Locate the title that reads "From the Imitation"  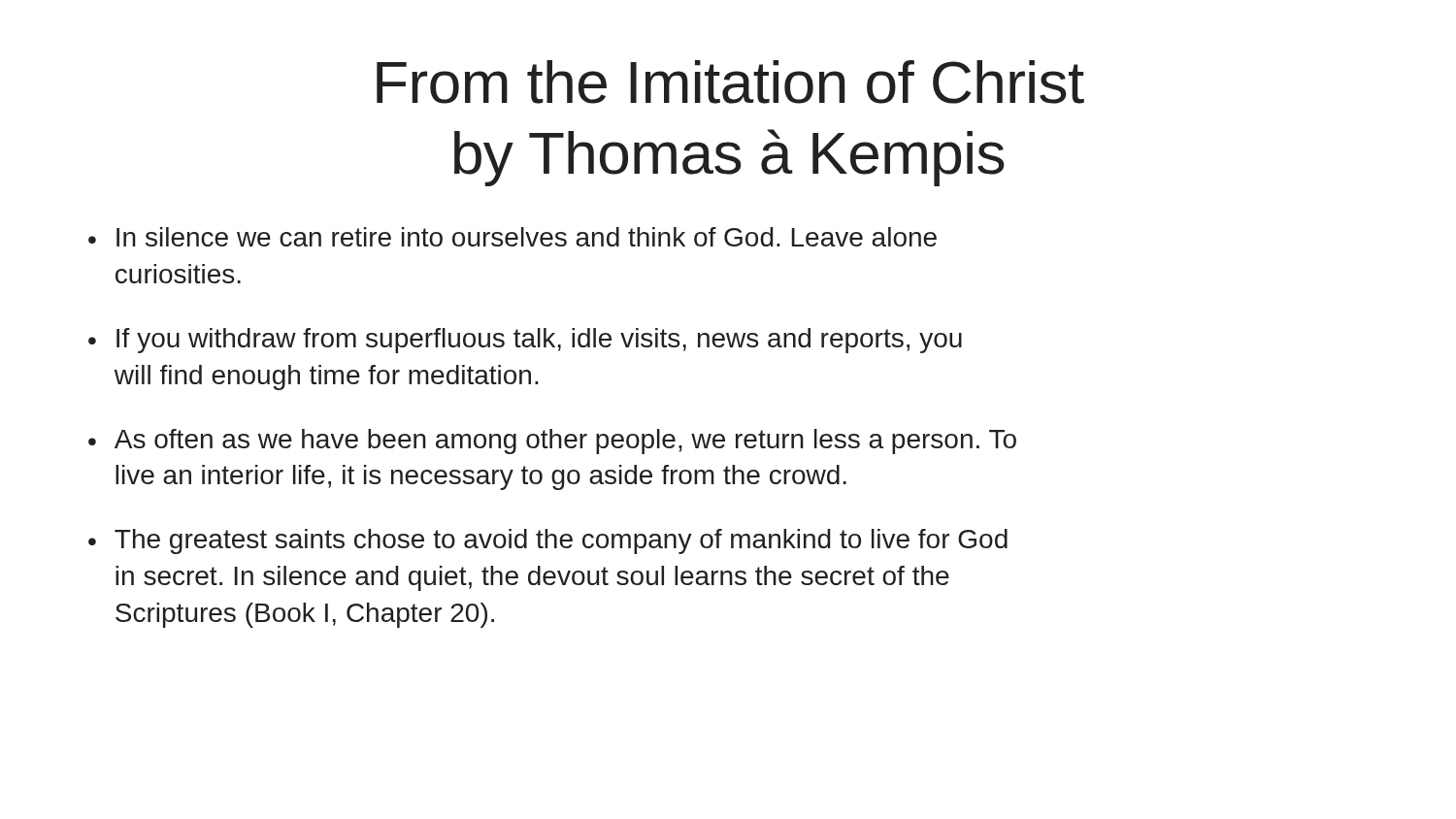coord(728,118)
